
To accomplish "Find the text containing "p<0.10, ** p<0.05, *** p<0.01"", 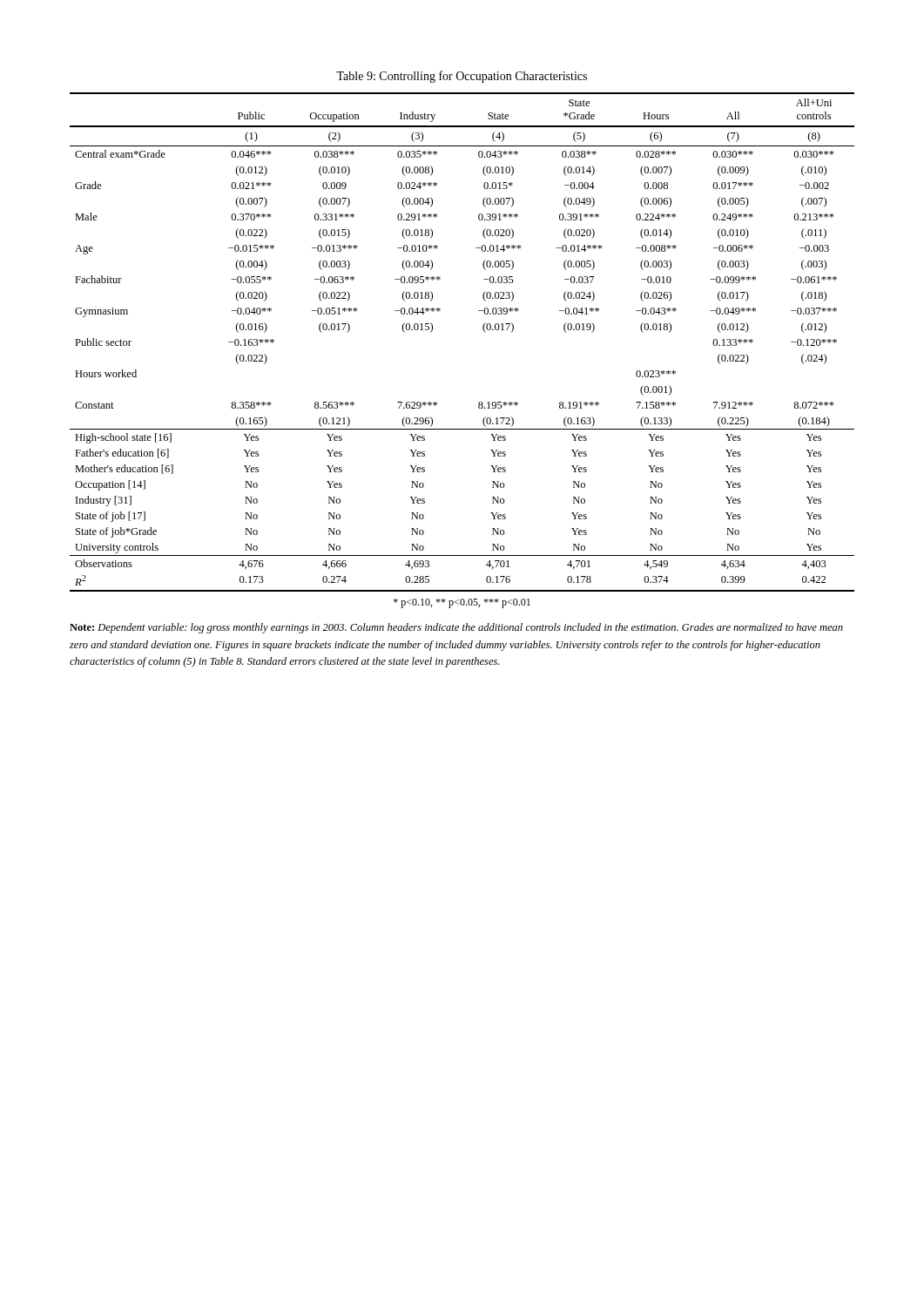I will tap(462, 602).
